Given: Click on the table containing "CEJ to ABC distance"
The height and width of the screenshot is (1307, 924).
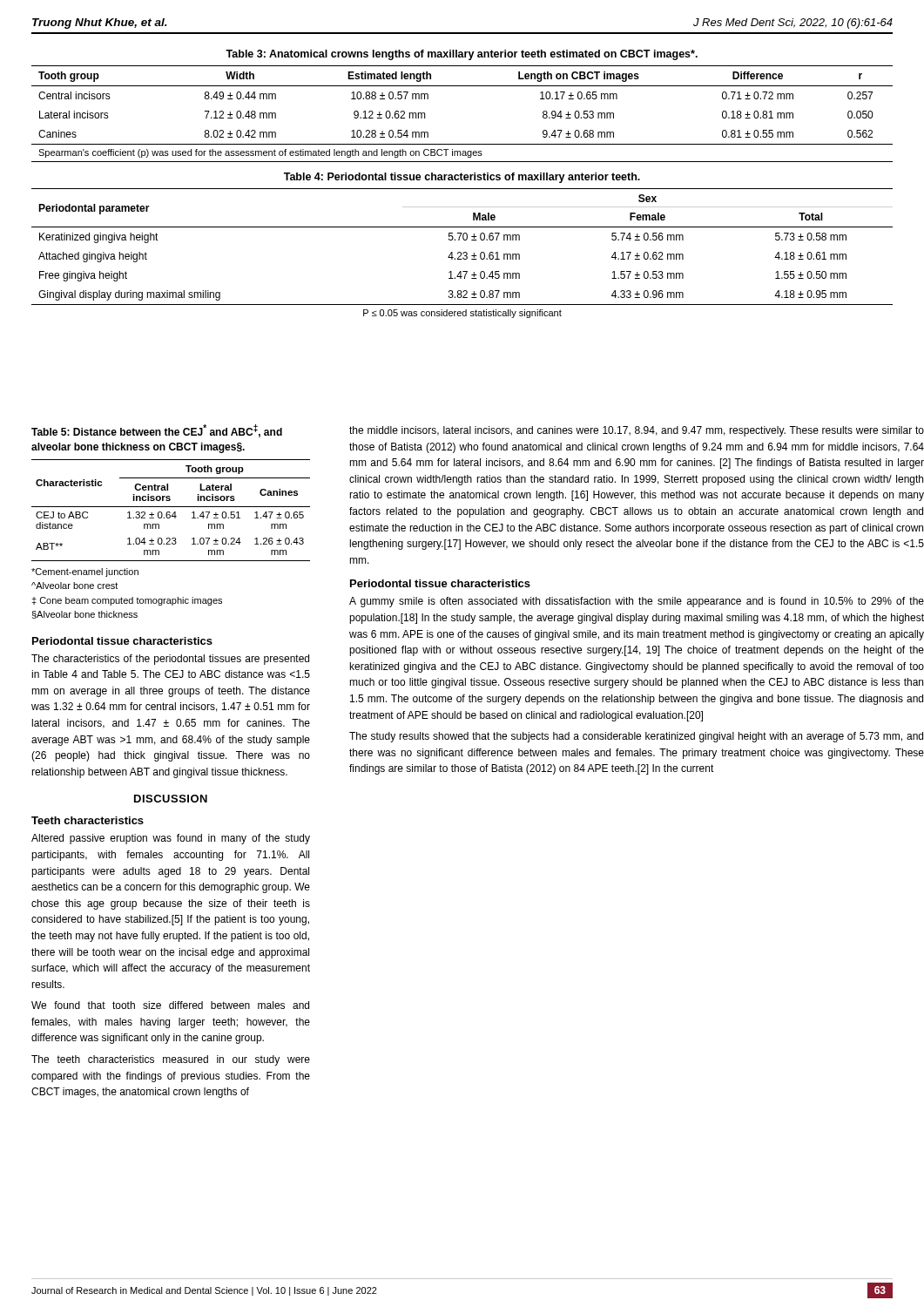Looking at the screenshot, I should [x=171, y=764].
